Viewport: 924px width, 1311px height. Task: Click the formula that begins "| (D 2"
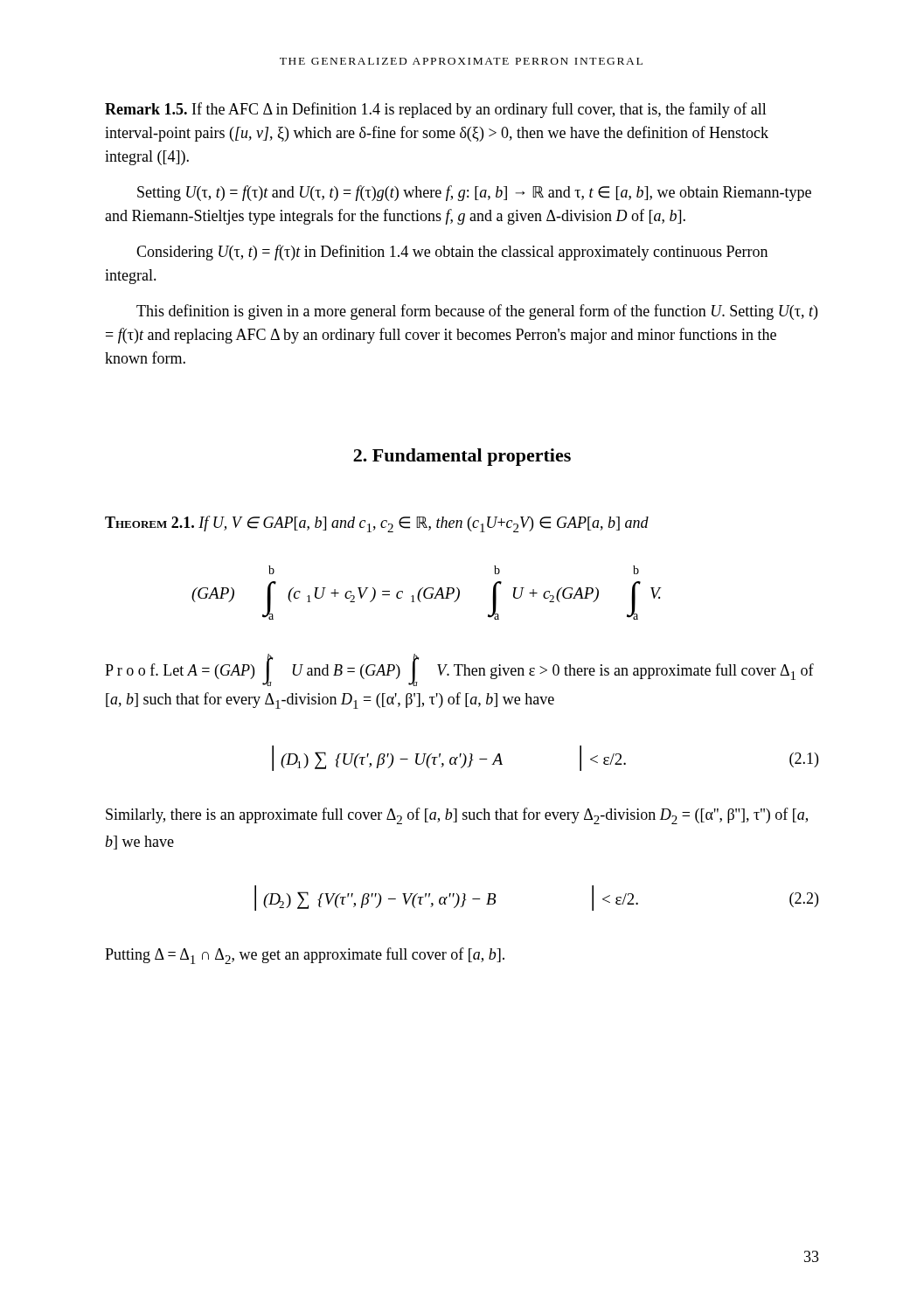(380, 898)
